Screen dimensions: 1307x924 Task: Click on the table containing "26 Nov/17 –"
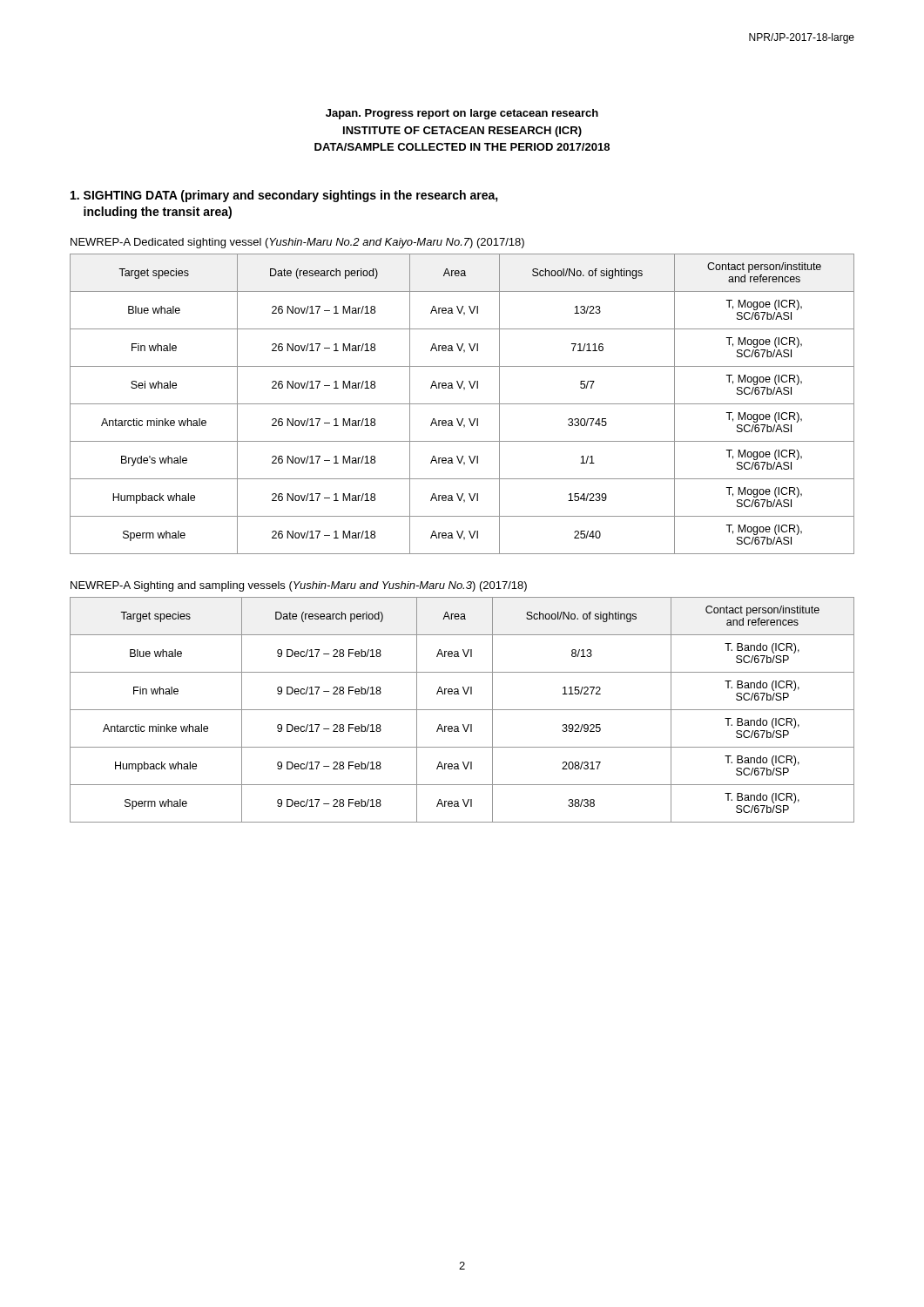pos(462,404)
